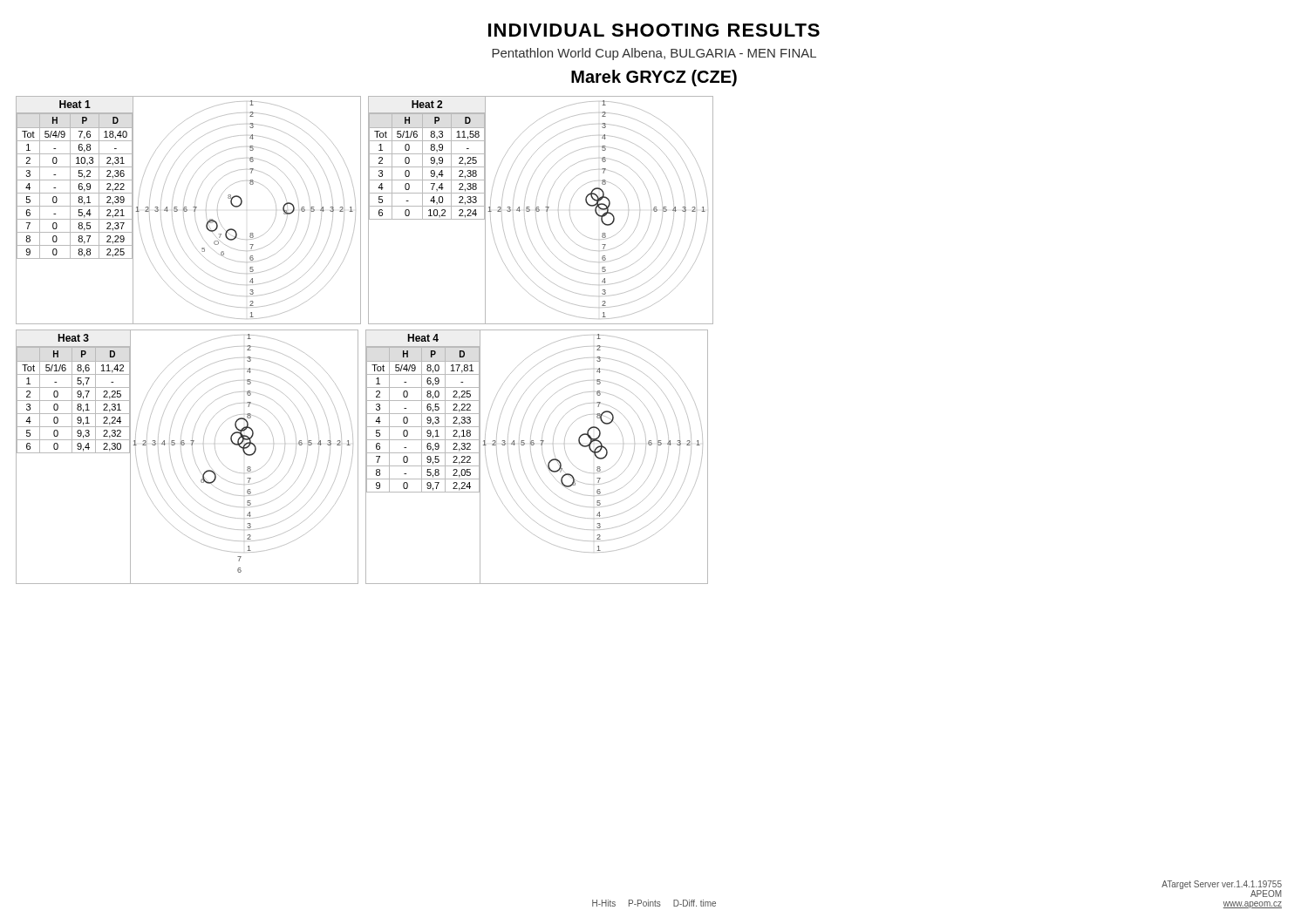Select the table that reads "11,42"
1308x924 pixels.
point(73,400)
